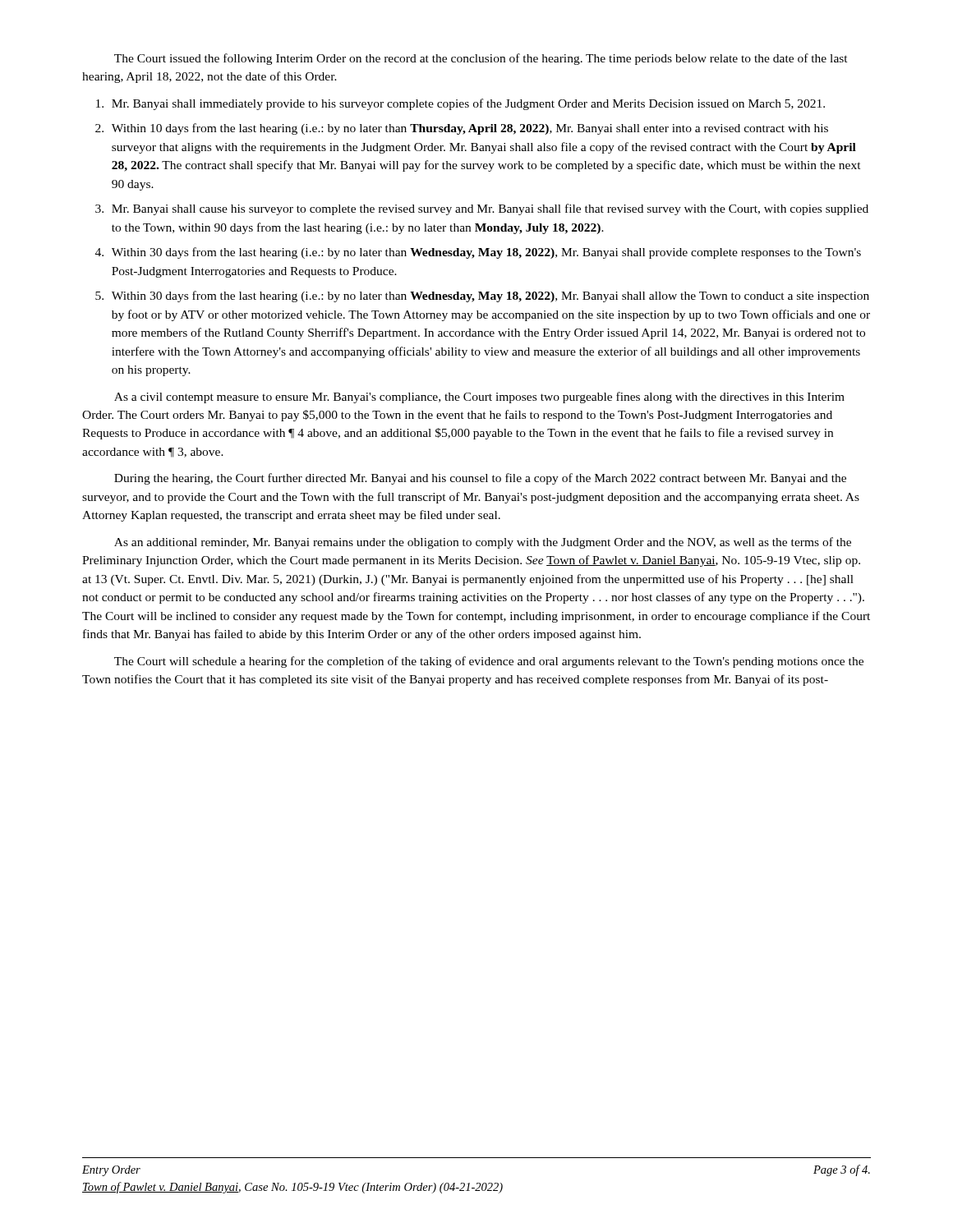Locate the list item with the text "Mr. Banyai shall cause his surveyor to"

489,218
